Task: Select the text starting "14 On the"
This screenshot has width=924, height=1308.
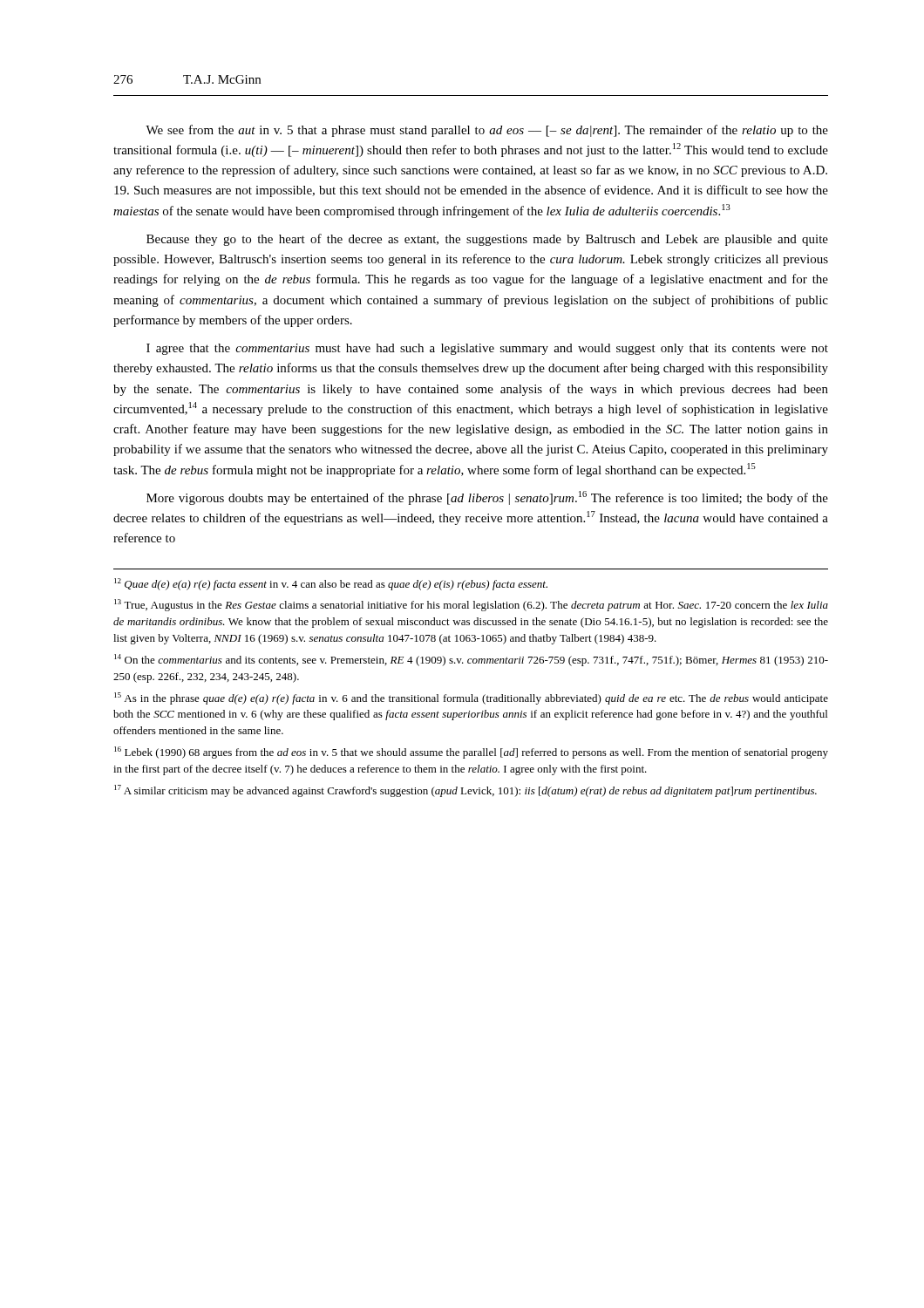Action: pyautogui.click(x=471, y=667)
